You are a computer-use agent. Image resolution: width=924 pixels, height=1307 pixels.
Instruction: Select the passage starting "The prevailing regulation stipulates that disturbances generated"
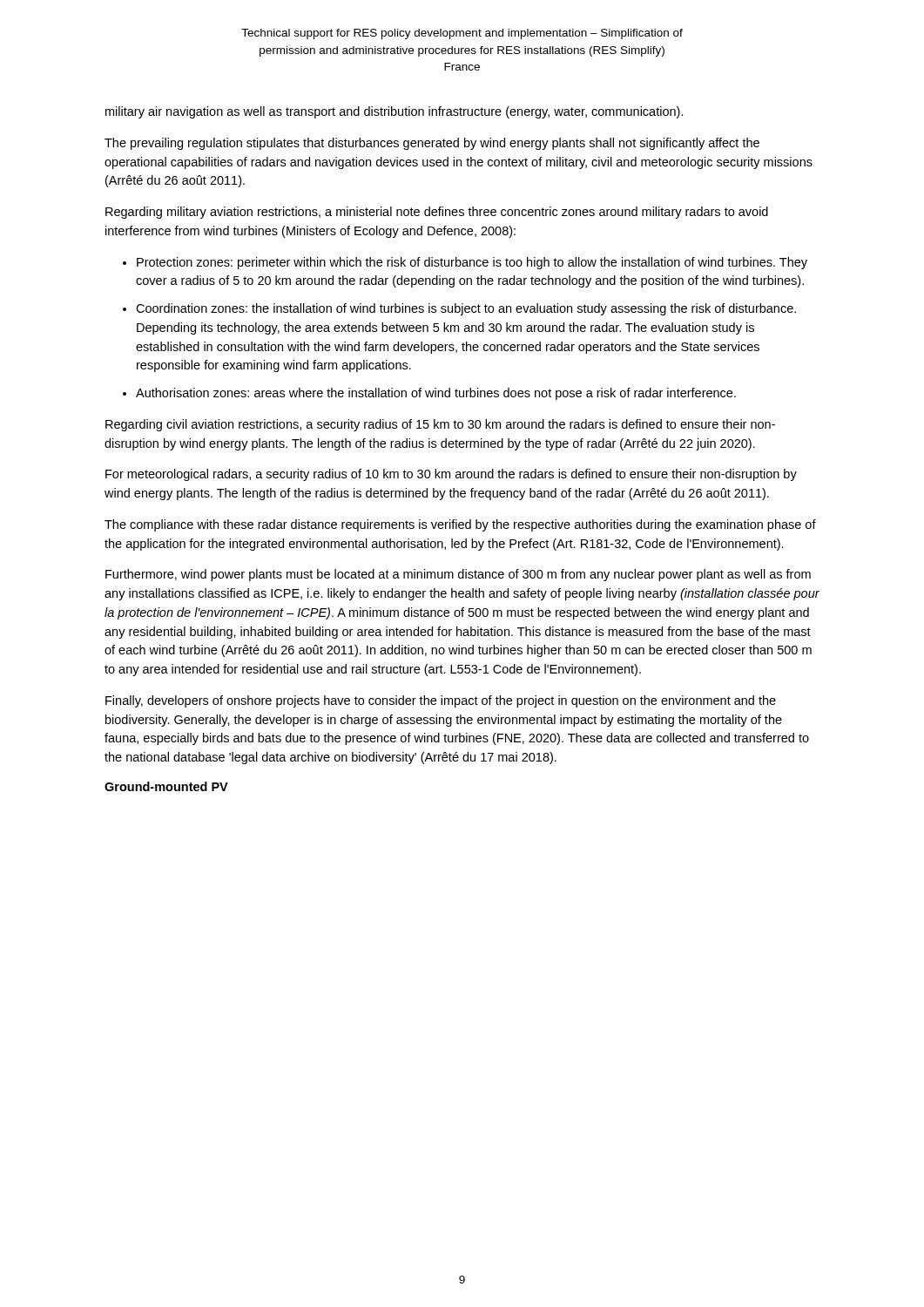(462, 162)
